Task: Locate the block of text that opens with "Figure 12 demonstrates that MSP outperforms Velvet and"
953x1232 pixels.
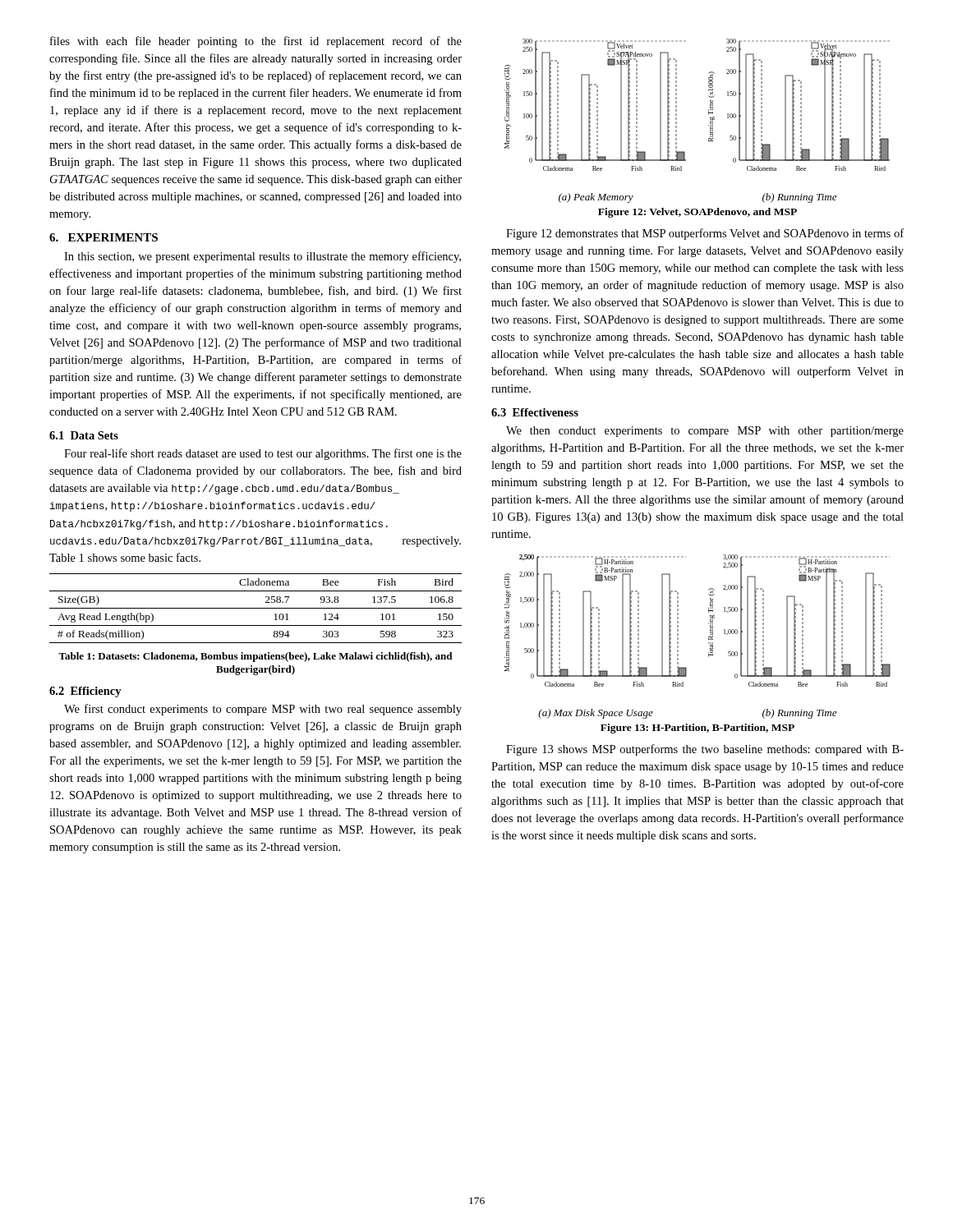Action: tap(698, 311)
